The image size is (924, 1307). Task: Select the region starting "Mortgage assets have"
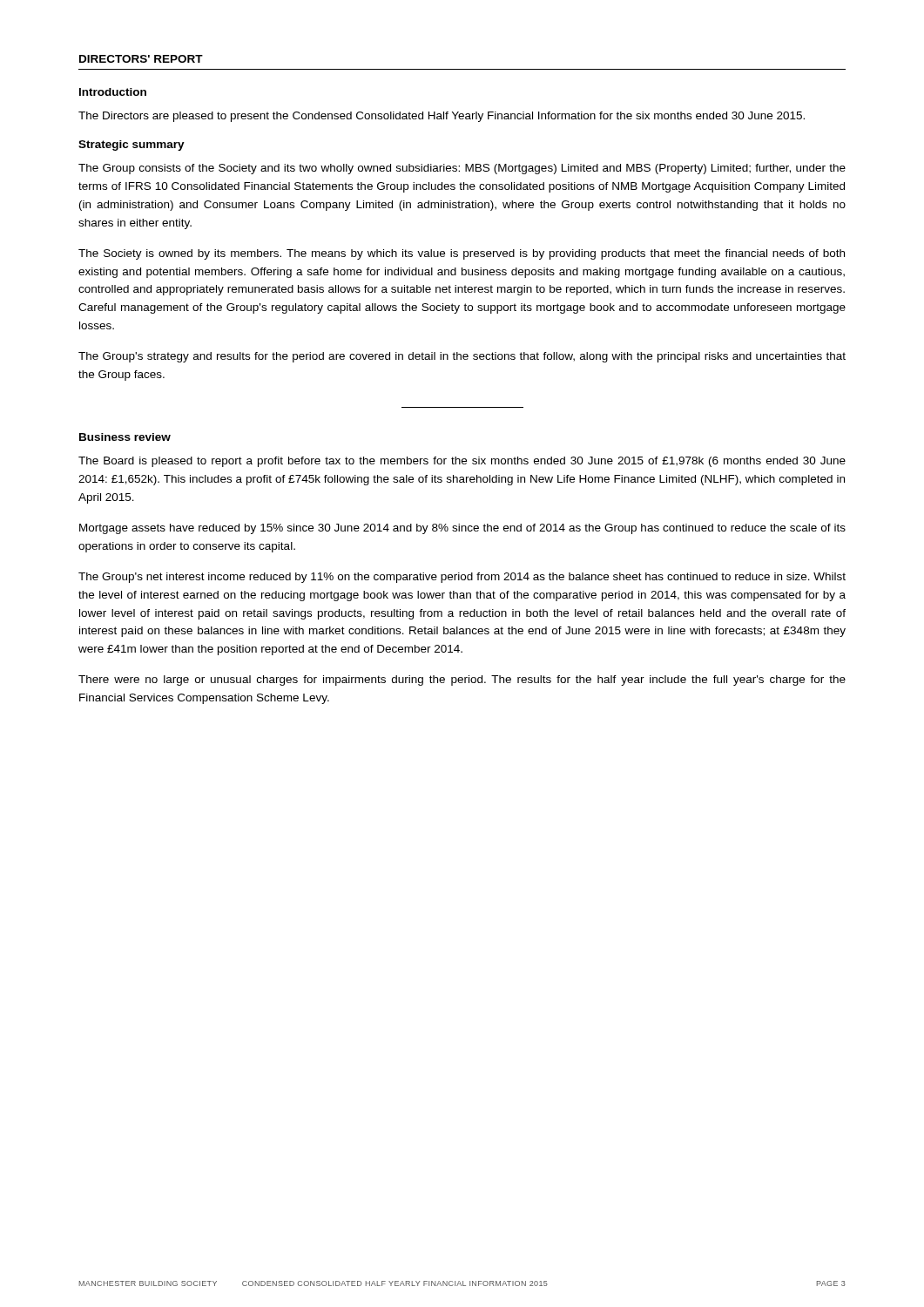(462, 537)
